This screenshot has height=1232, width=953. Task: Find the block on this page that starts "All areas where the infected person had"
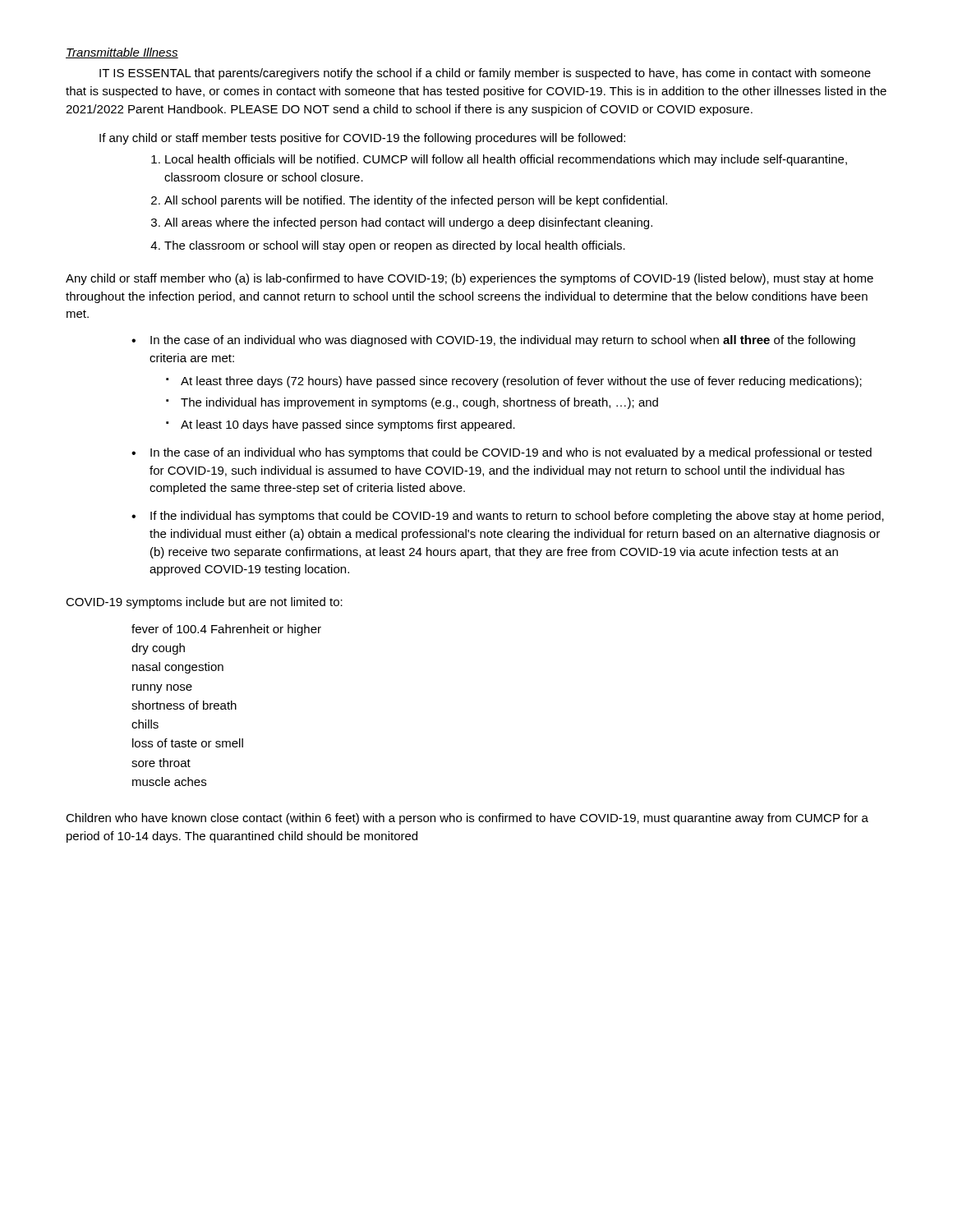(409, 222)
